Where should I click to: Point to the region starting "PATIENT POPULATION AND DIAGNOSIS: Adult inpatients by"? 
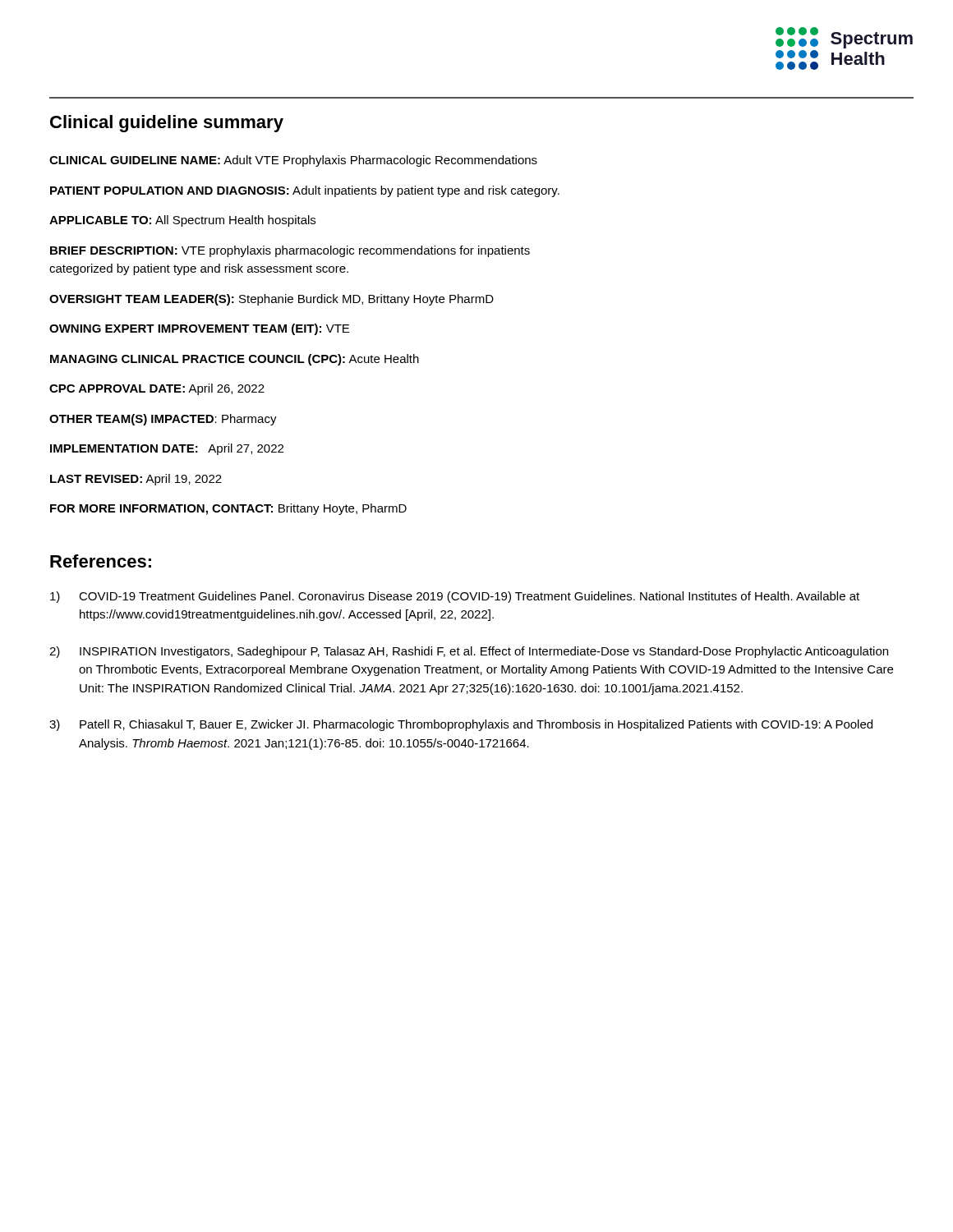tap(305, 190)
